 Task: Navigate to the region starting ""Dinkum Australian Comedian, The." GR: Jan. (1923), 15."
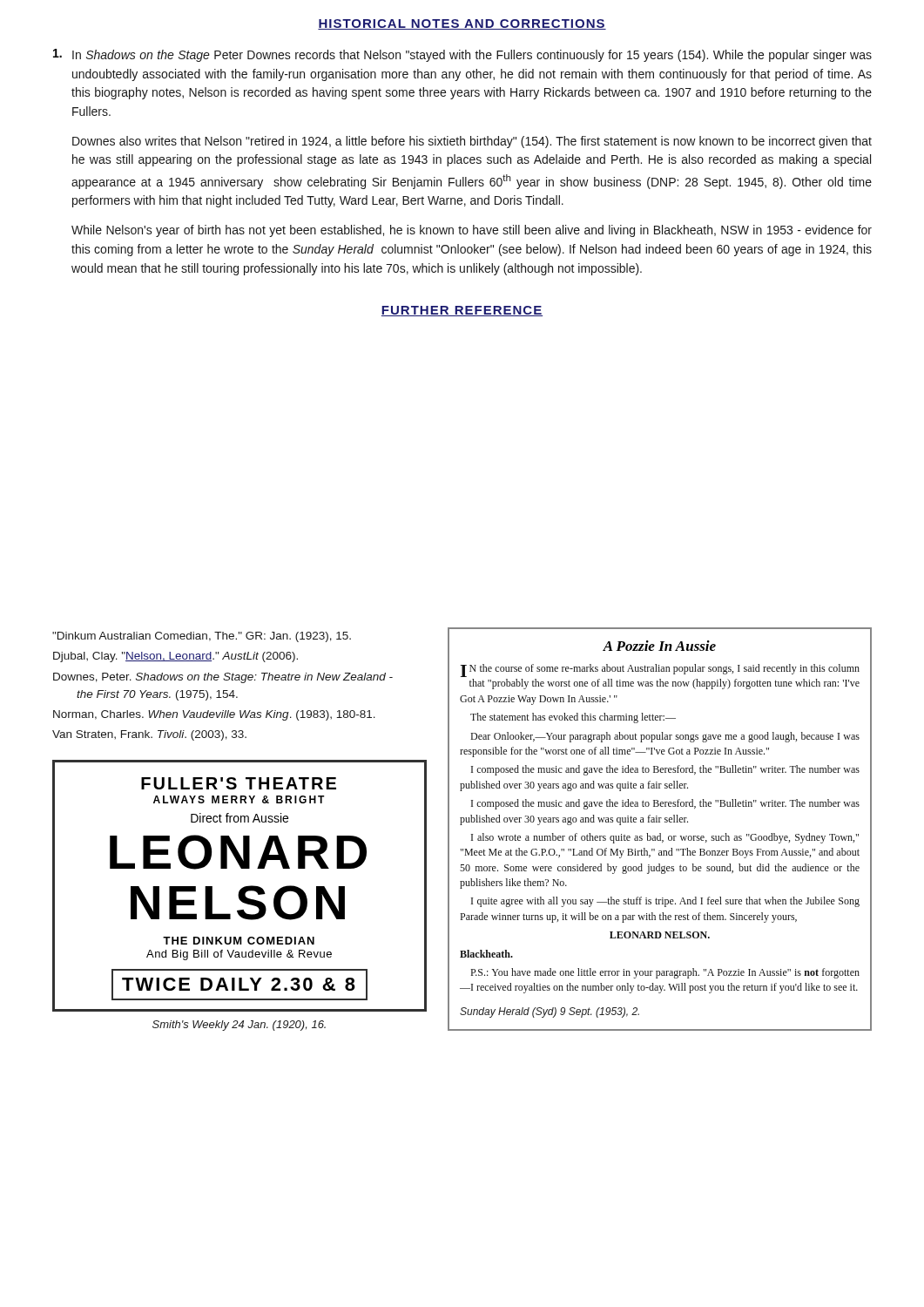coord(202,636)
